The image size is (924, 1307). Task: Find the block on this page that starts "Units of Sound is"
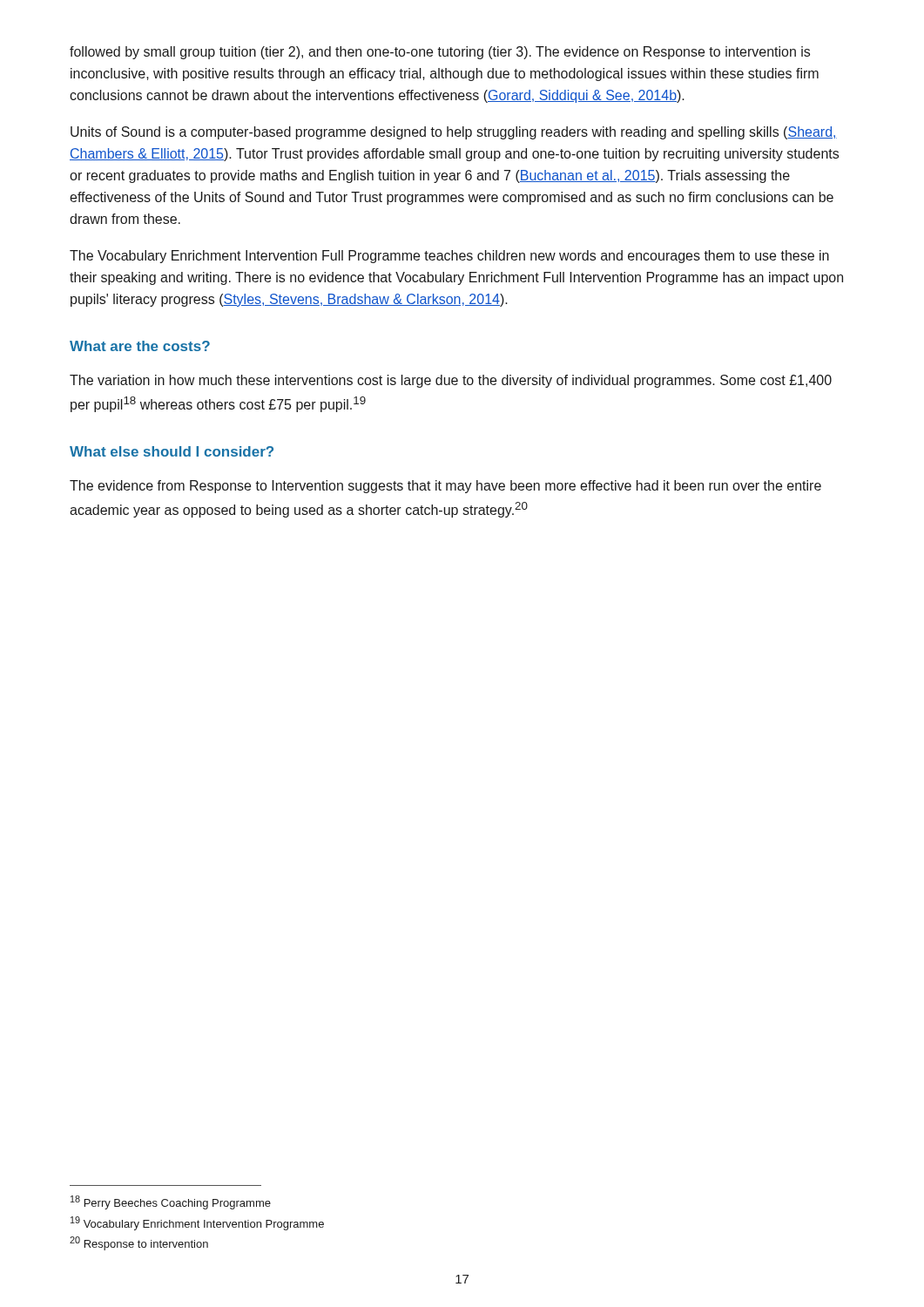(462, 176)
